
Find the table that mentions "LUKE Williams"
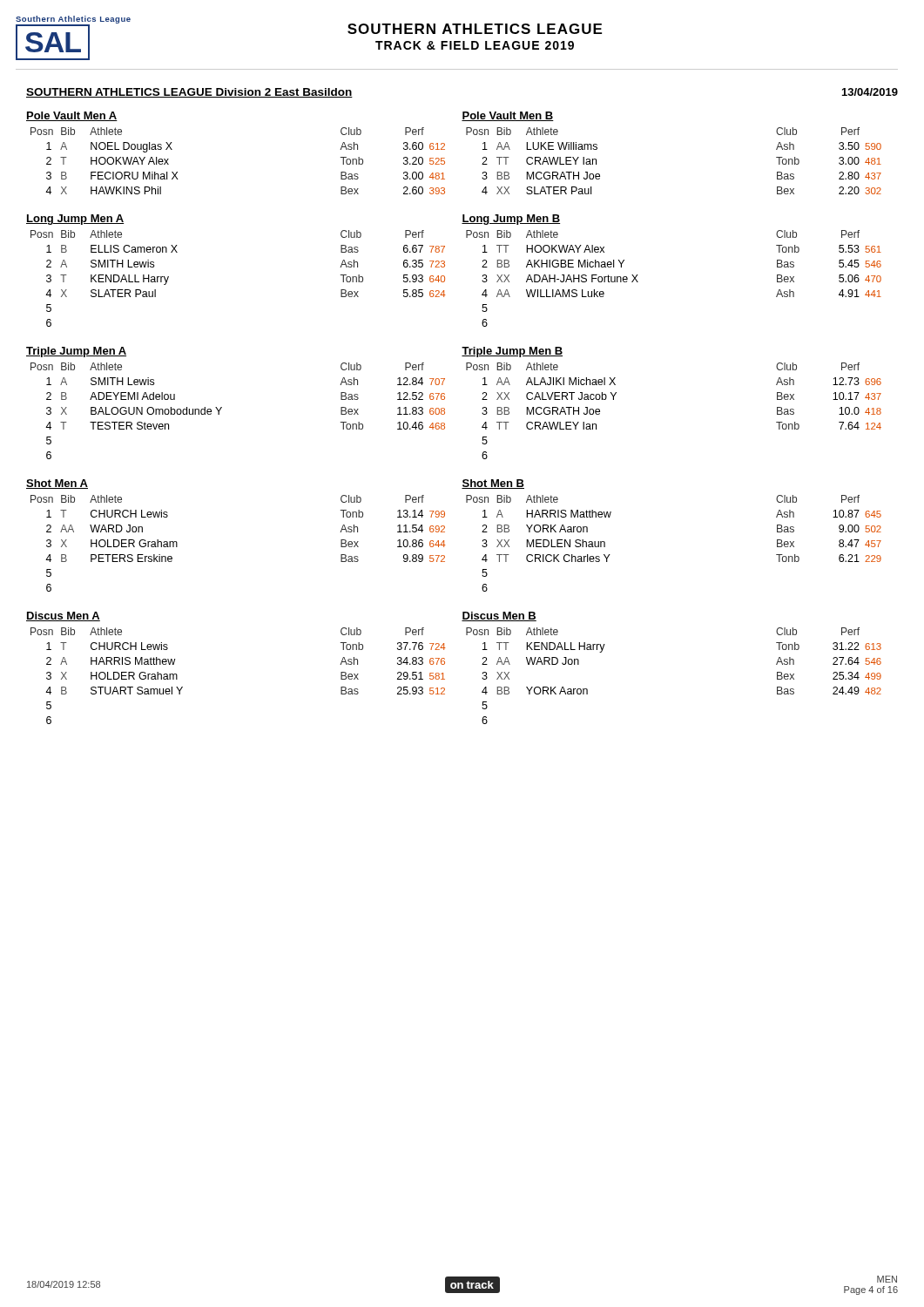tap(680, 154)
